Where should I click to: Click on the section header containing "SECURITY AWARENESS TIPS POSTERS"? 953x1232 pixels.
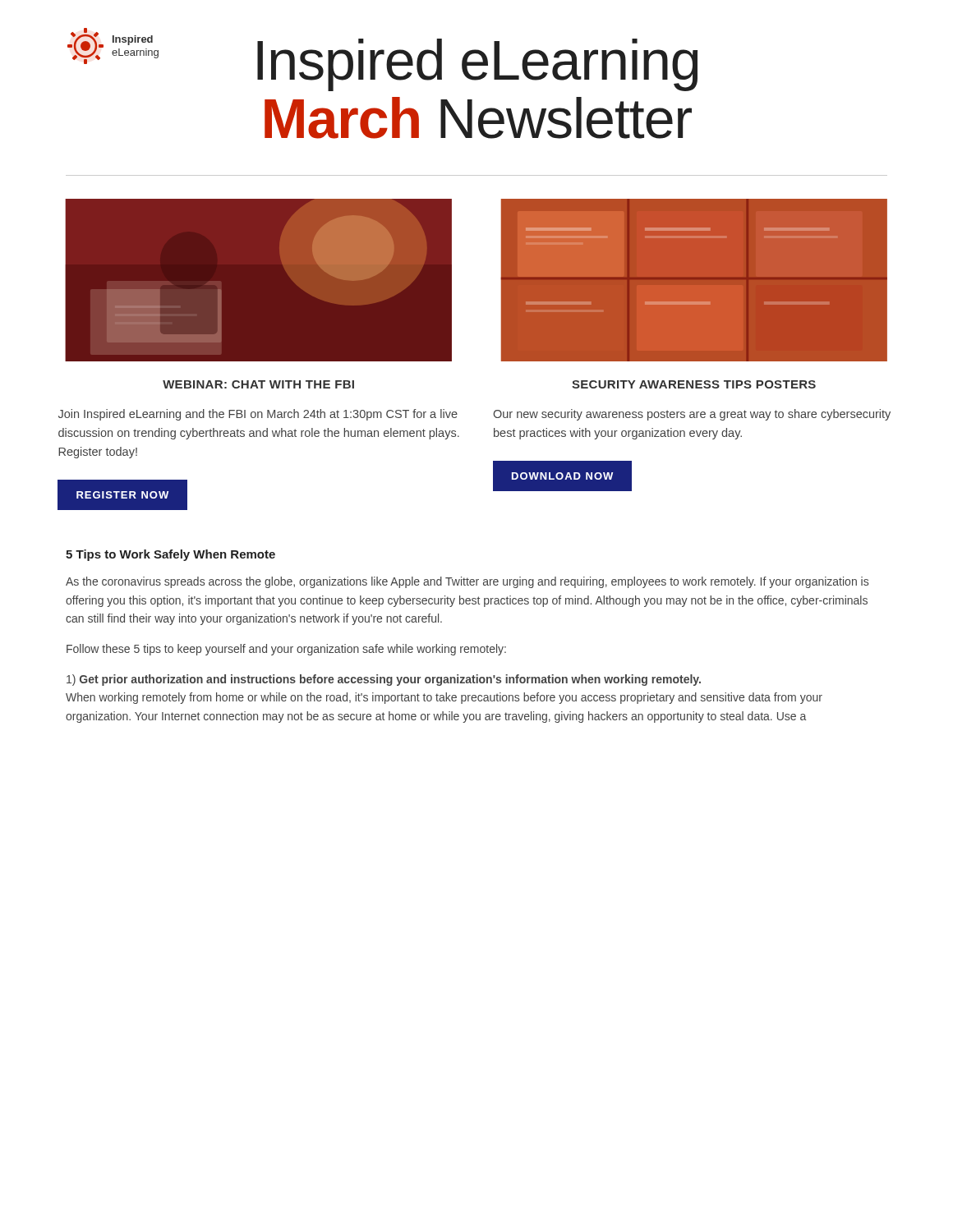[x=694, y=384]
